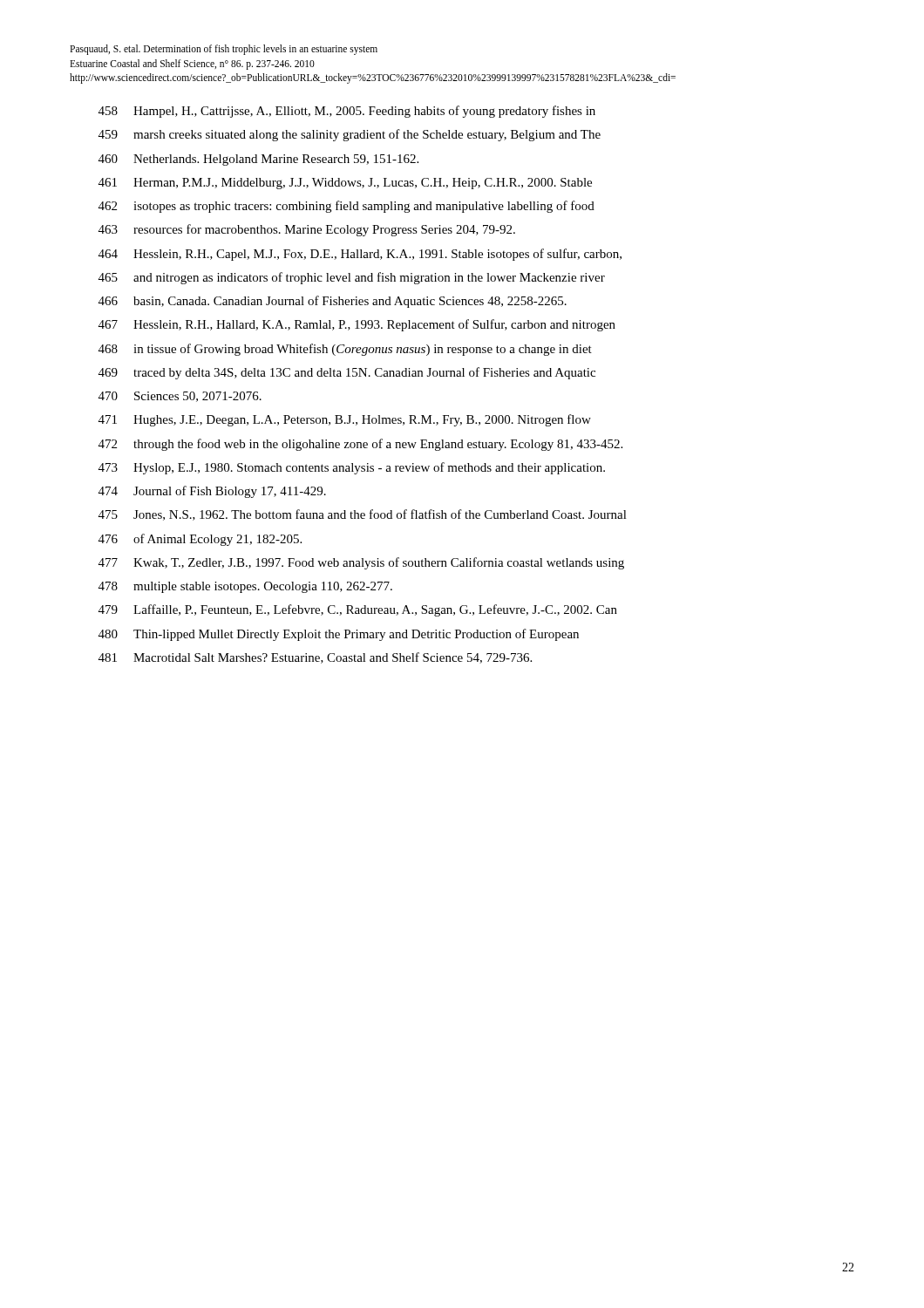Find the block on this page that starts "480 Thin-lipped Mullet Directly"
Image resolution: width=924 pixels, height=1308 pixels.
coord(462,634)
